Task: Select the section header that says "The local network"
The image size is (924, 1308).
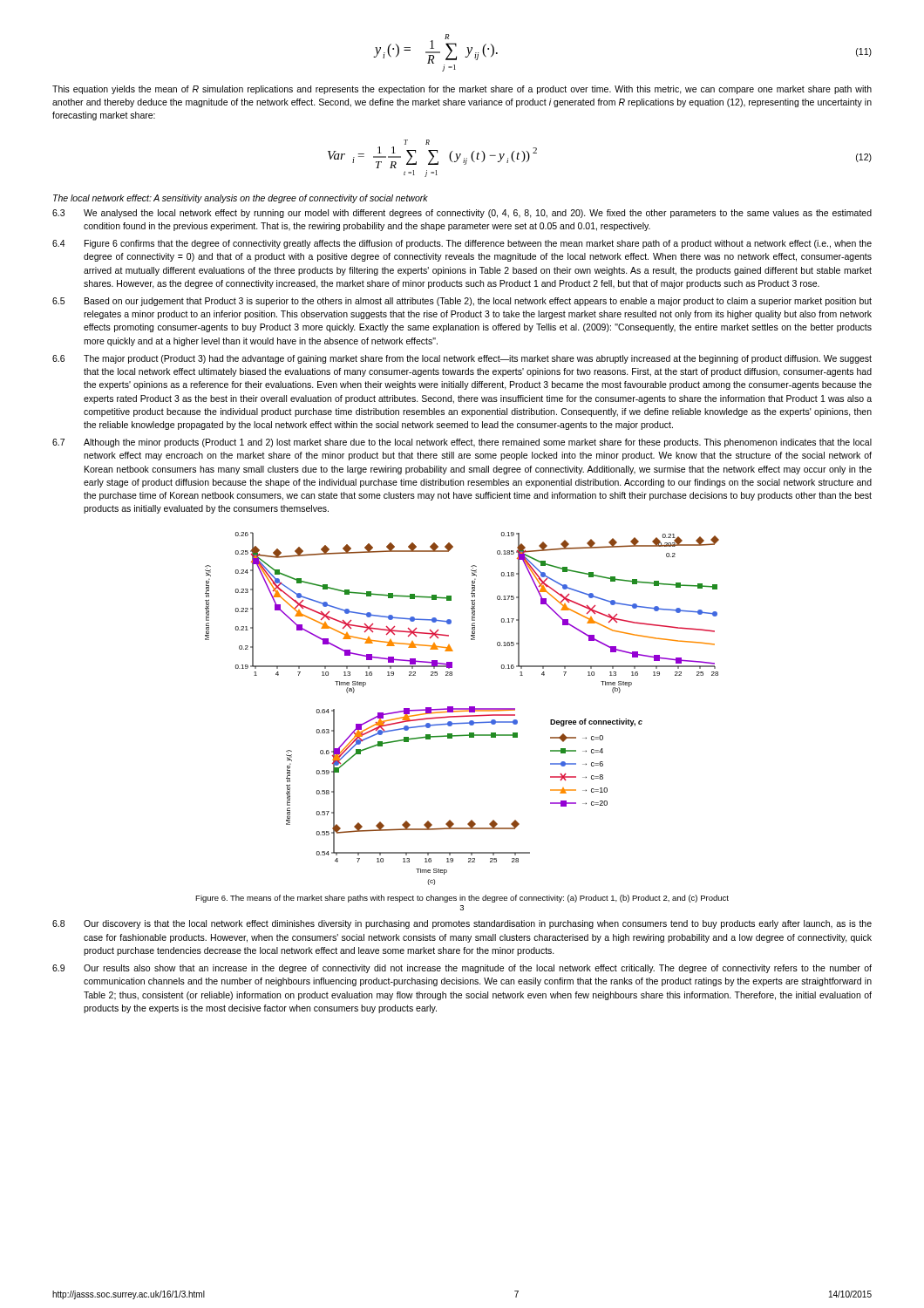Action: click(240, 198)
